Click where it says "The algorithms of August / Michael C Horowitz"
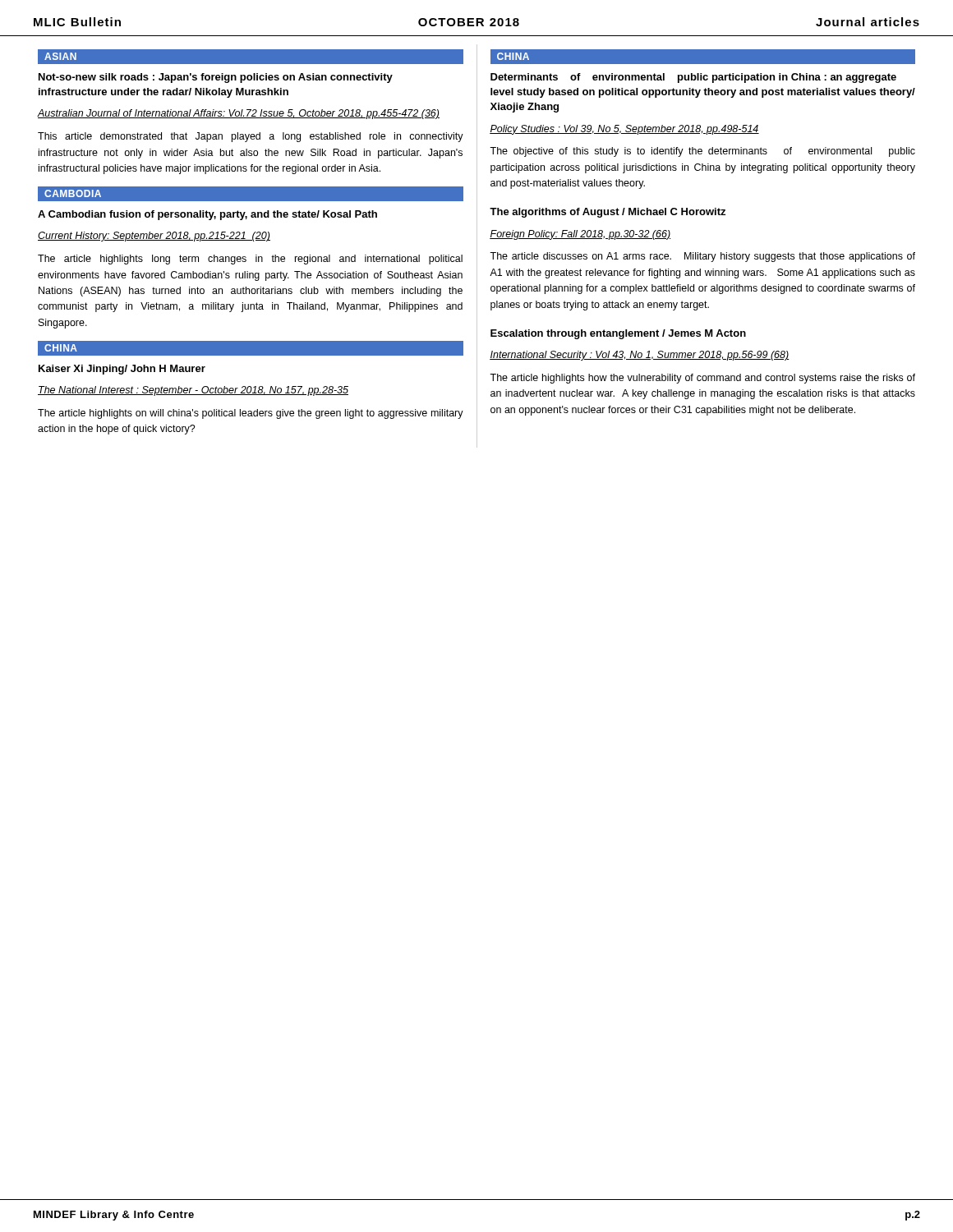Image resolution: width=953 pixels, height=1232 pixels. coord(608,212)
